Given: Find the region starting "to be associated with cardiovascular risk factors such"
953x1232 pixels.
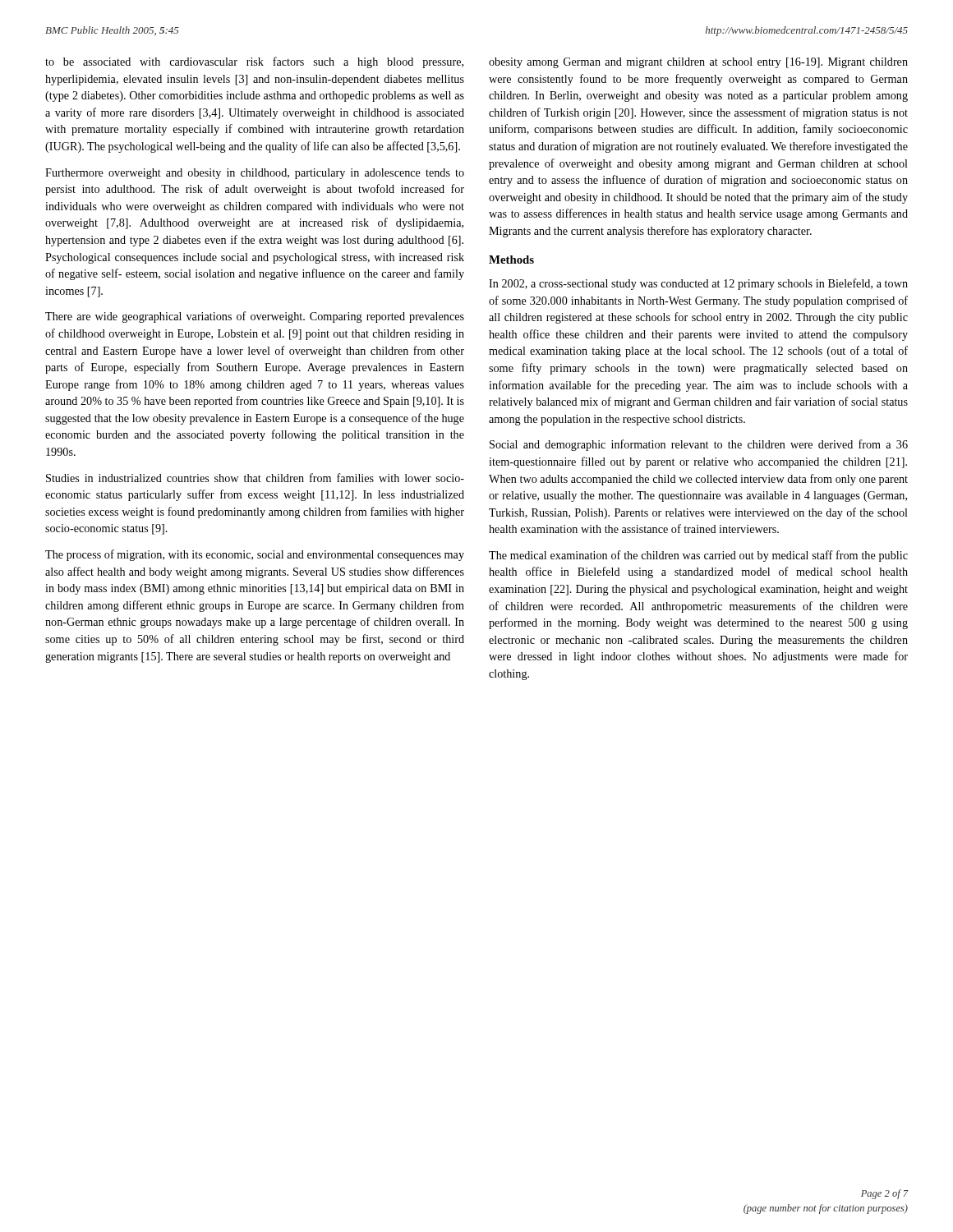Looking at the screenshot, I should click(x=255, y=104).
